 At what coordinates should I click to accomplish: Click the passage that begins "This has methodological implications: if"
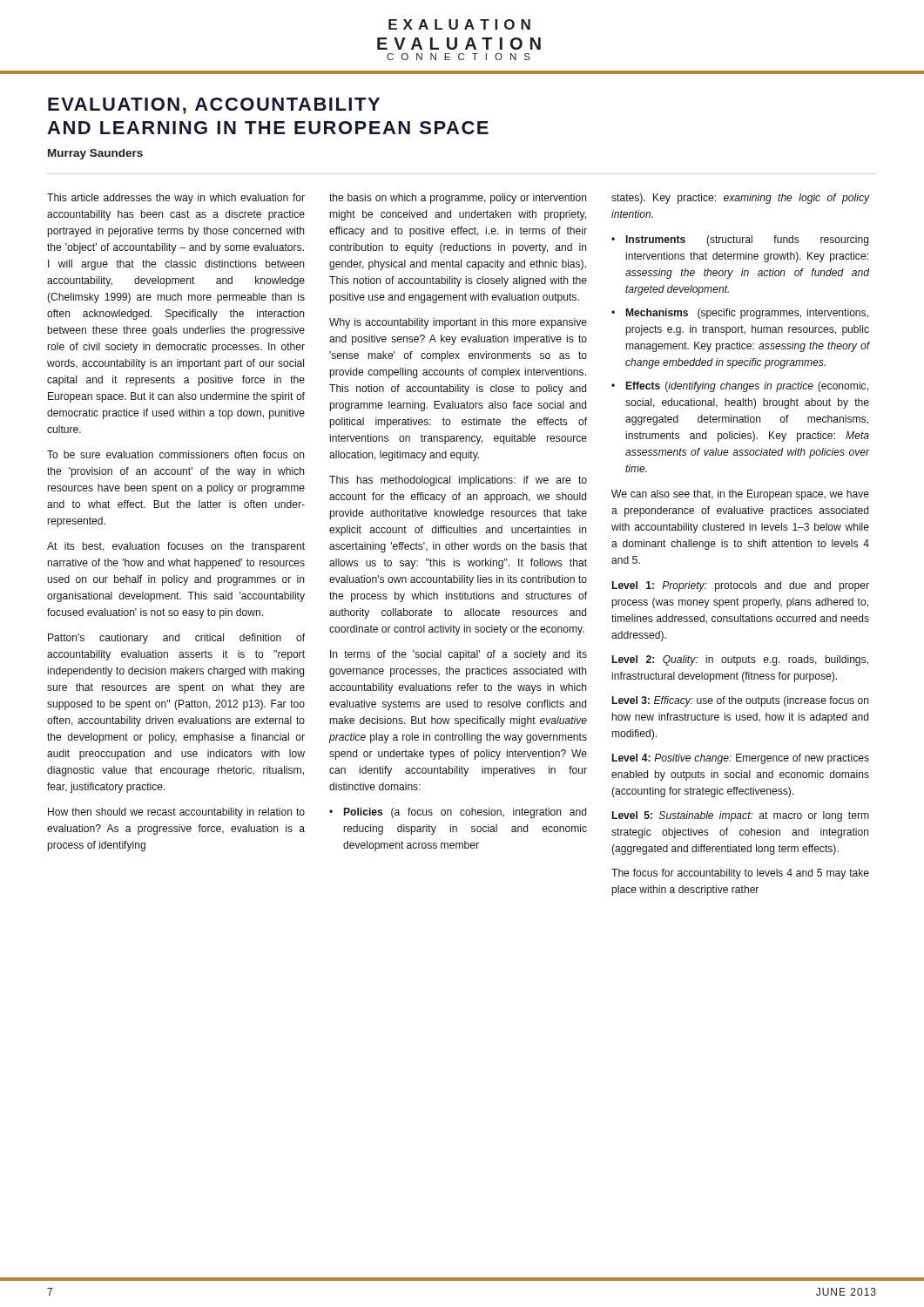coord(458,555)
